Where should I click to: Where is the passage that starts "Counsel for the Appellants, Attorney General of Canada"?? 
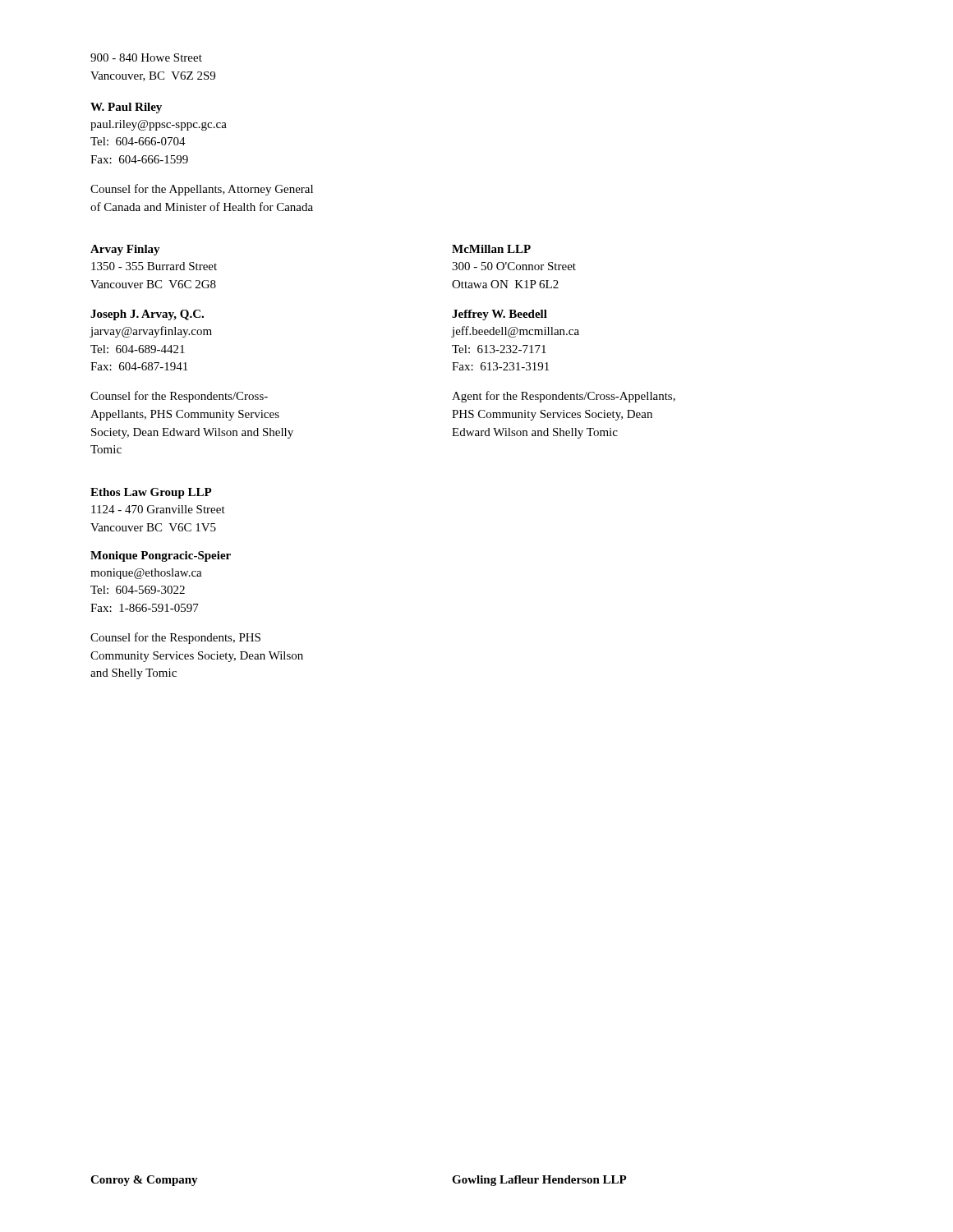pyautogui.click(x=202, y=190)
